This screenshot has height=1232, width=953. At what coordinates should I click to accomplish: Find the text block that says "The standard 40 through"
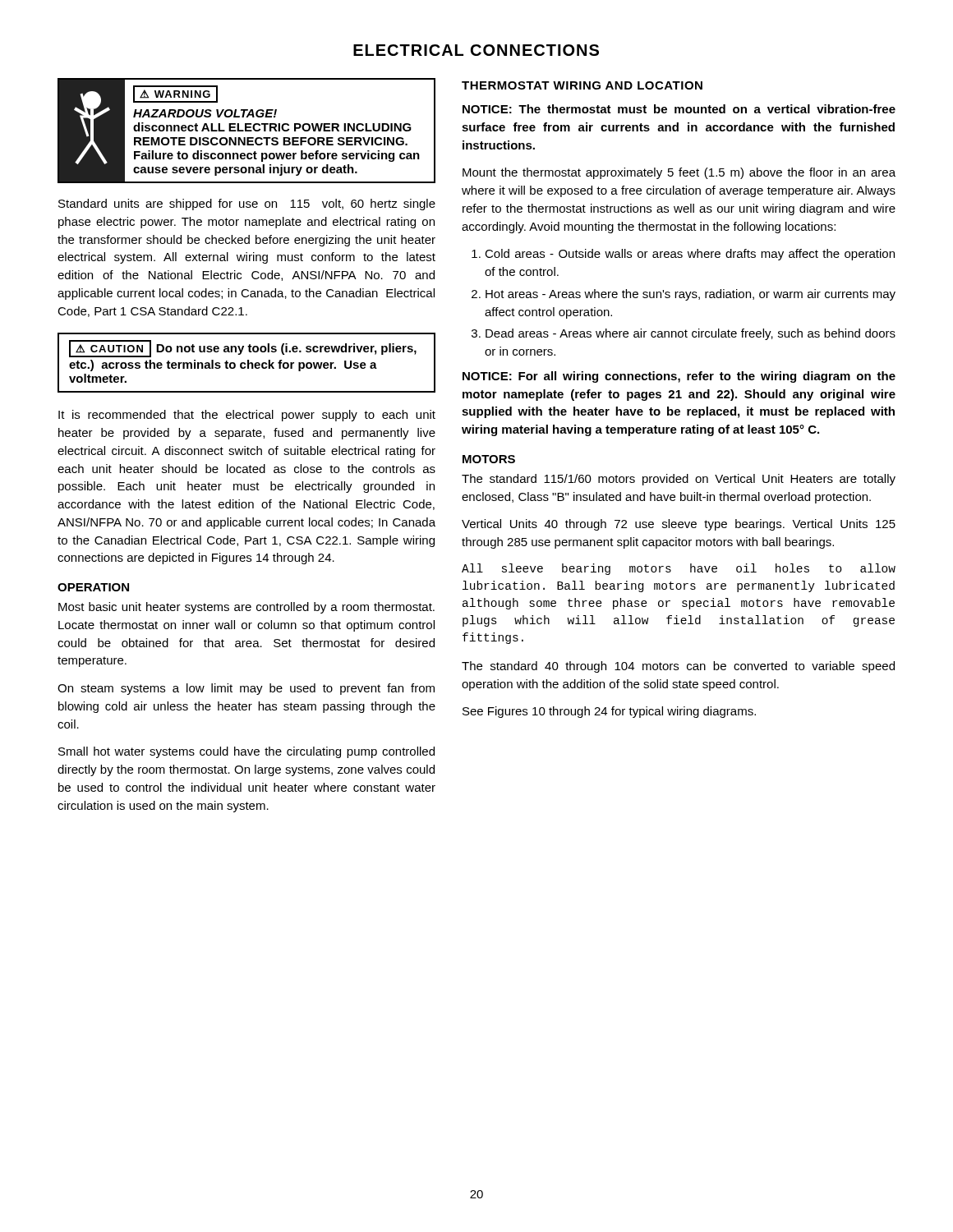pyautogui.click(x=679, y=675)
